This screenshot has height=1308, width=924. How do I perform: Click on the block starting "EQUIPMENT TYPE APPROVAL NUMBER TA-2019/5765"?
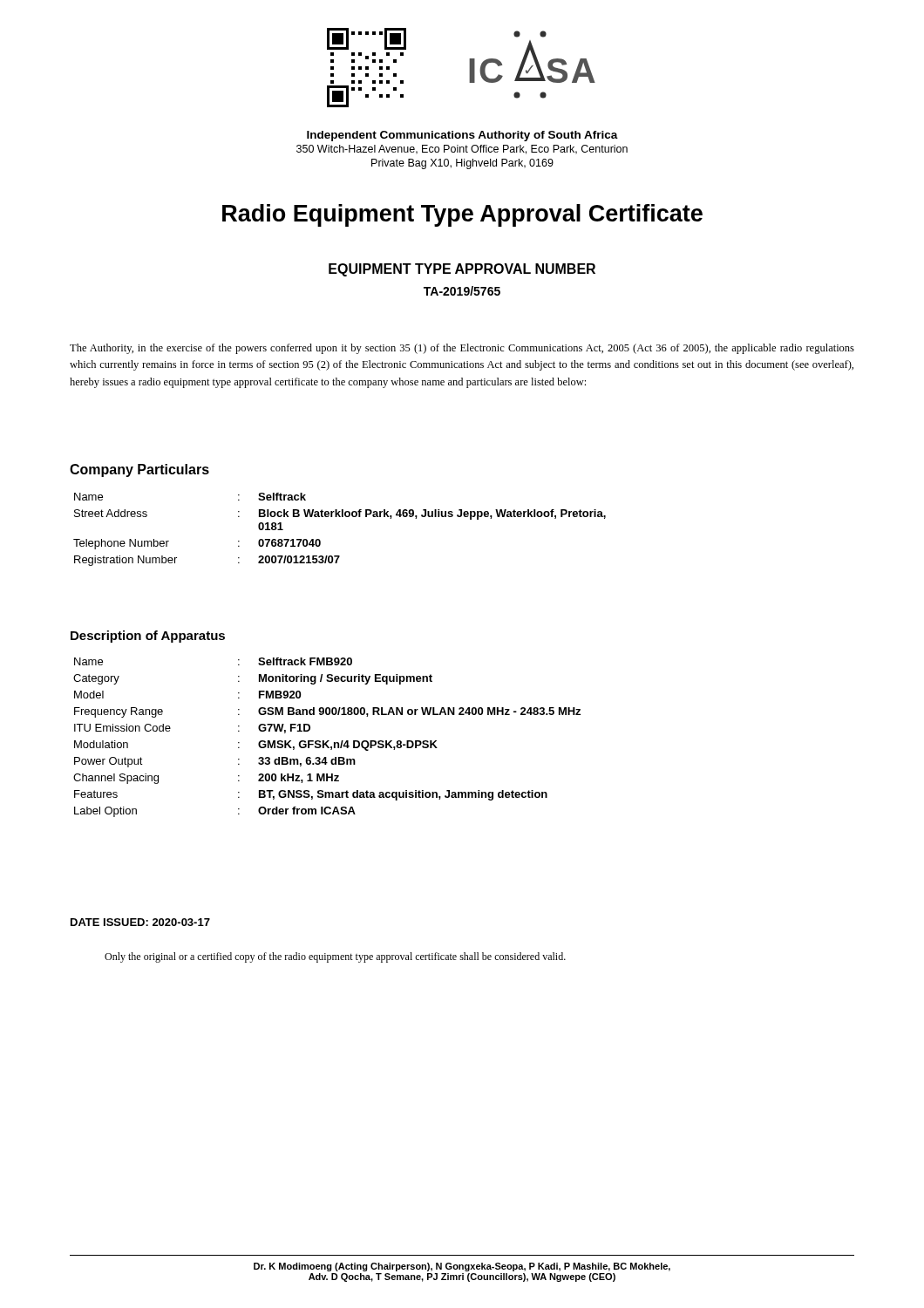pos(462,280)
